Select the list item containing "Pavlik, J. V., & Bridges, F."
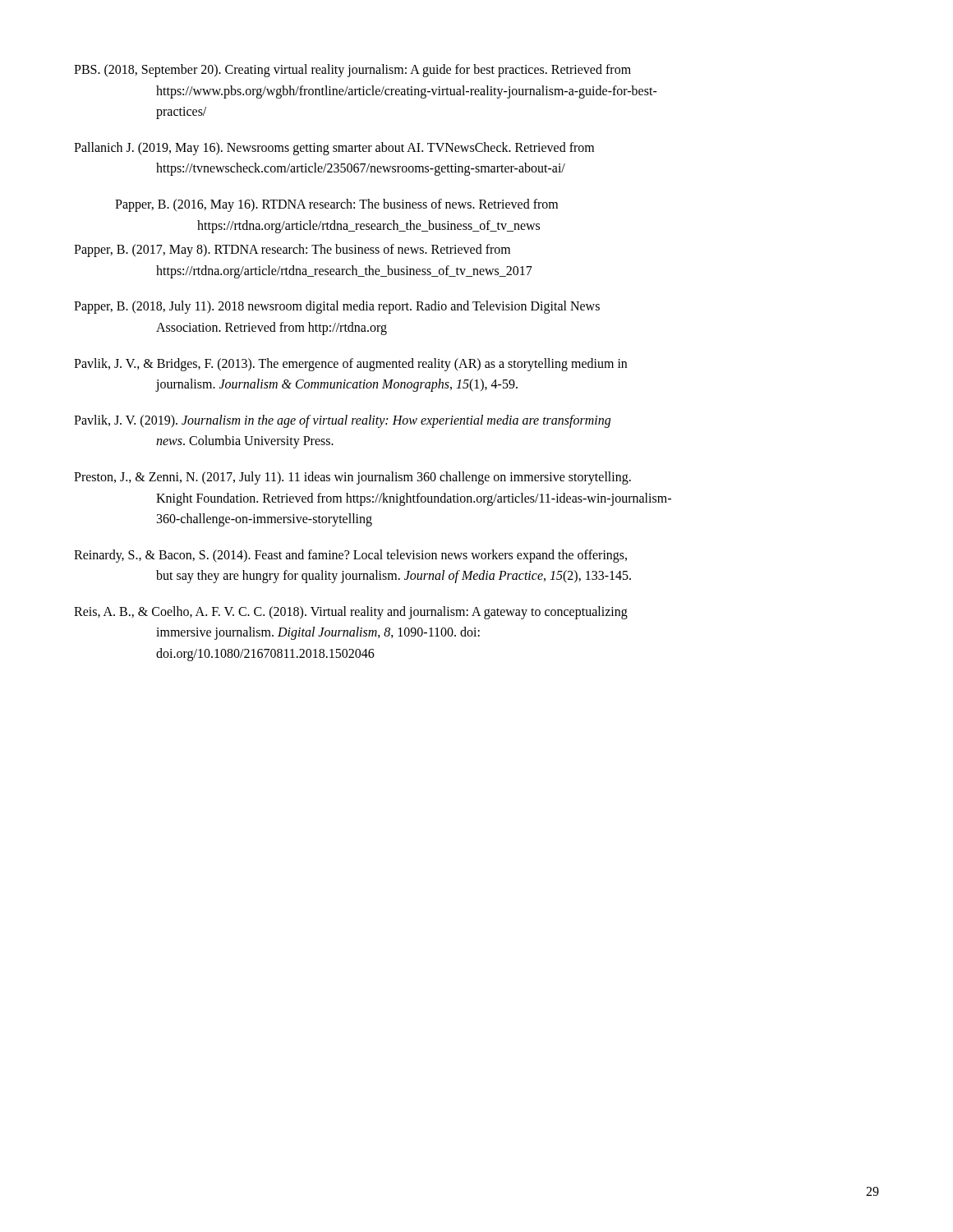The width and height of the screenshot is (953, 1232). 476,374
